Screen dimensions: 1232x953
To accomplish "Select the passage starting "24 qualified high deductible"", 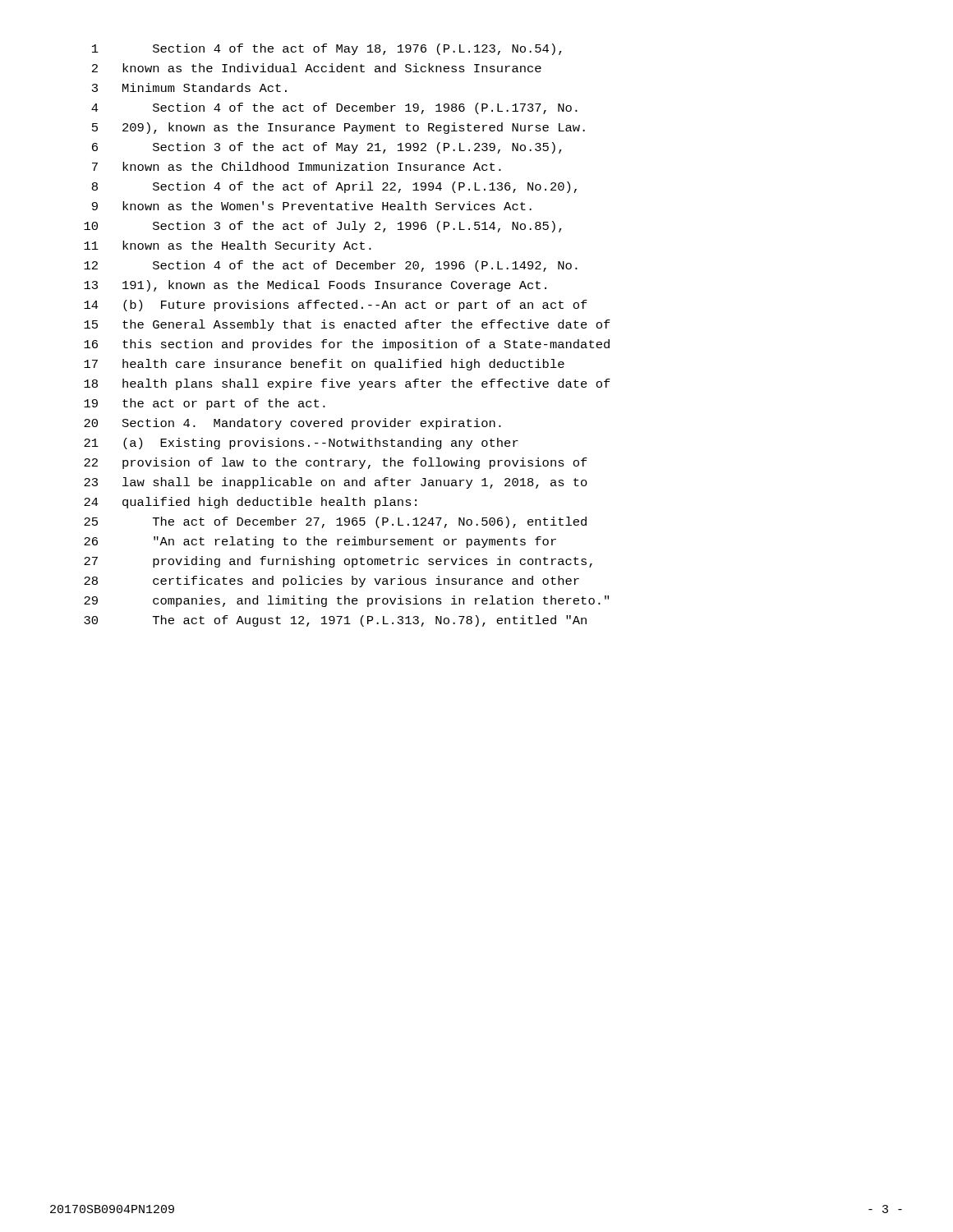I will pyautogui.click(x=250, y=503).
